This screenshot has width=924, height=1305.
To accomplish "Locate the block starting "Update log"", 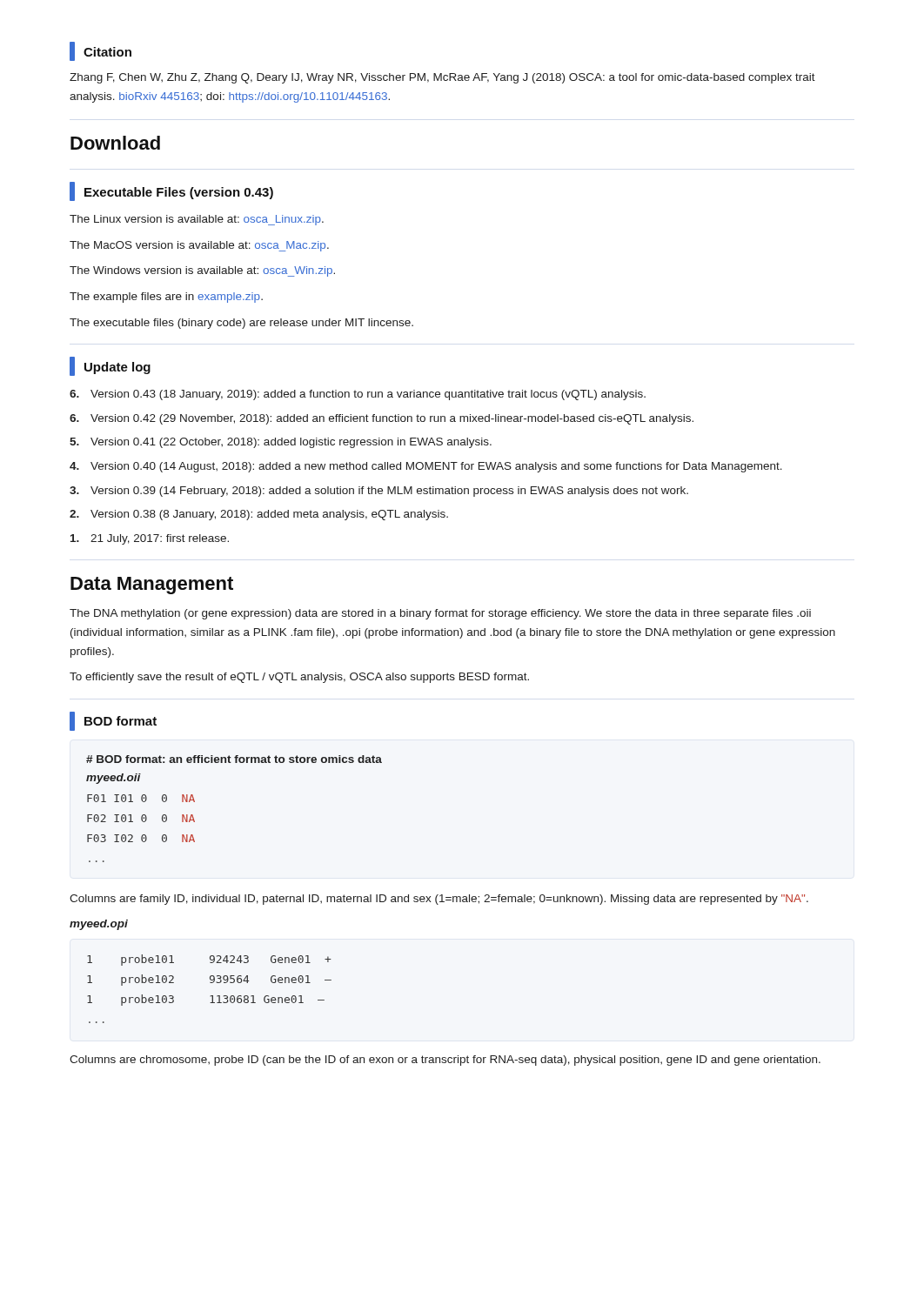I will click(110, 366).
